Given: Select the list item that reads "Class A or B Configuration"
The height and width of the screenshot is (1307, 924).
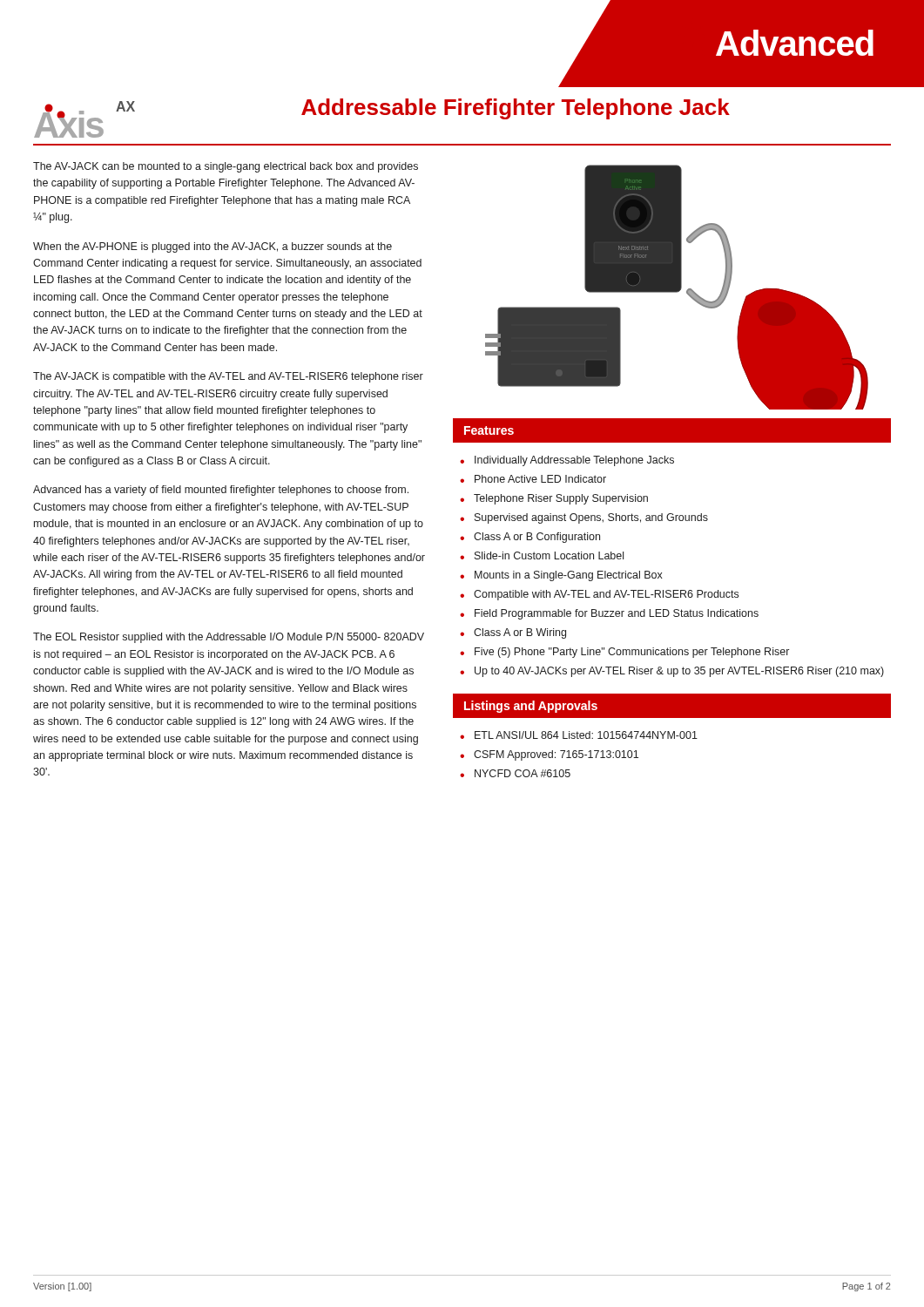Looking at the screenshot, I should (537, 537).
